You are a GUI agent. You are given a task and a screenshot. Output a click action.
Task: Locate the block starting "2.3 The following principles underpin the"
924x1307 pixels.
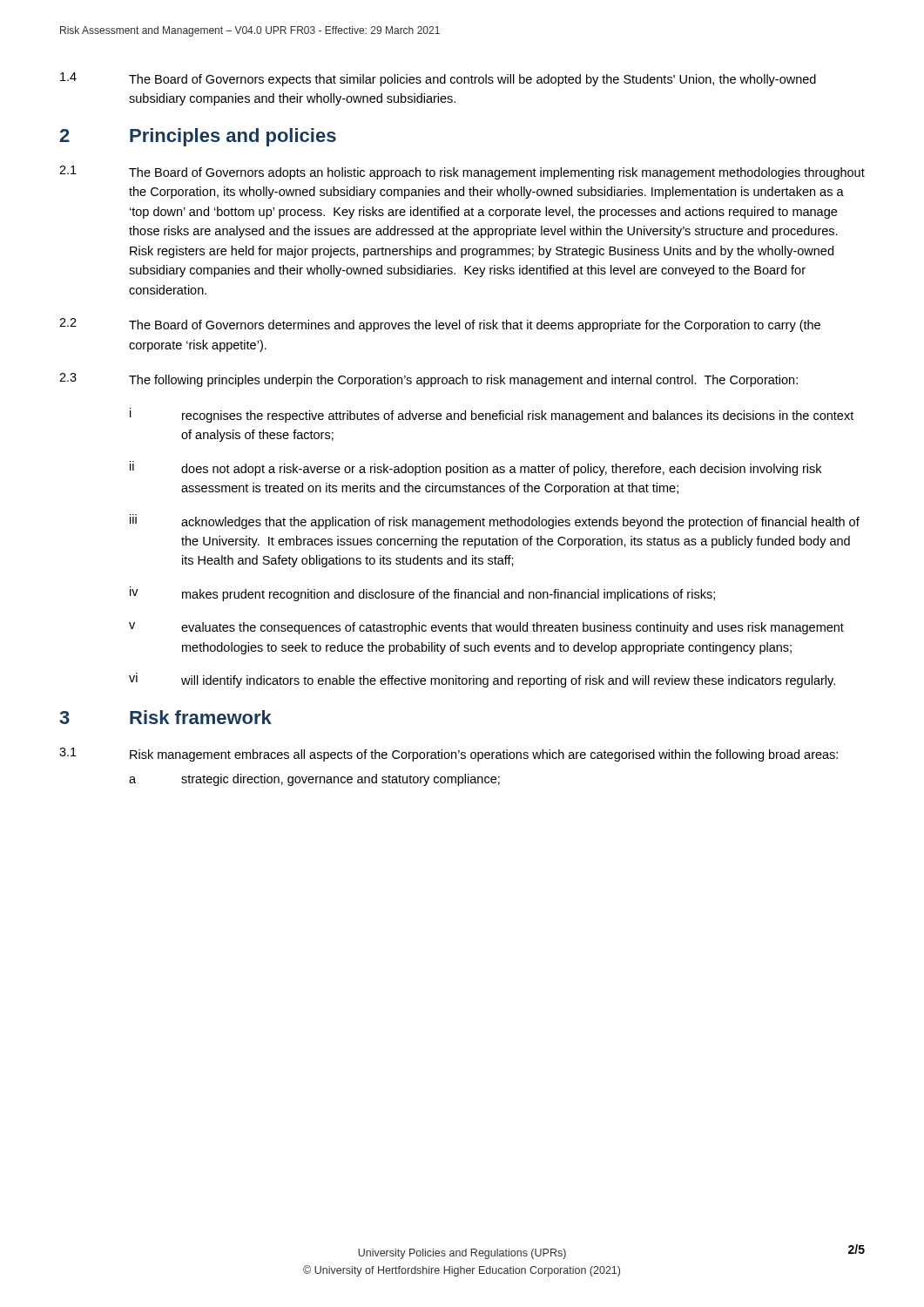point(462,380)
